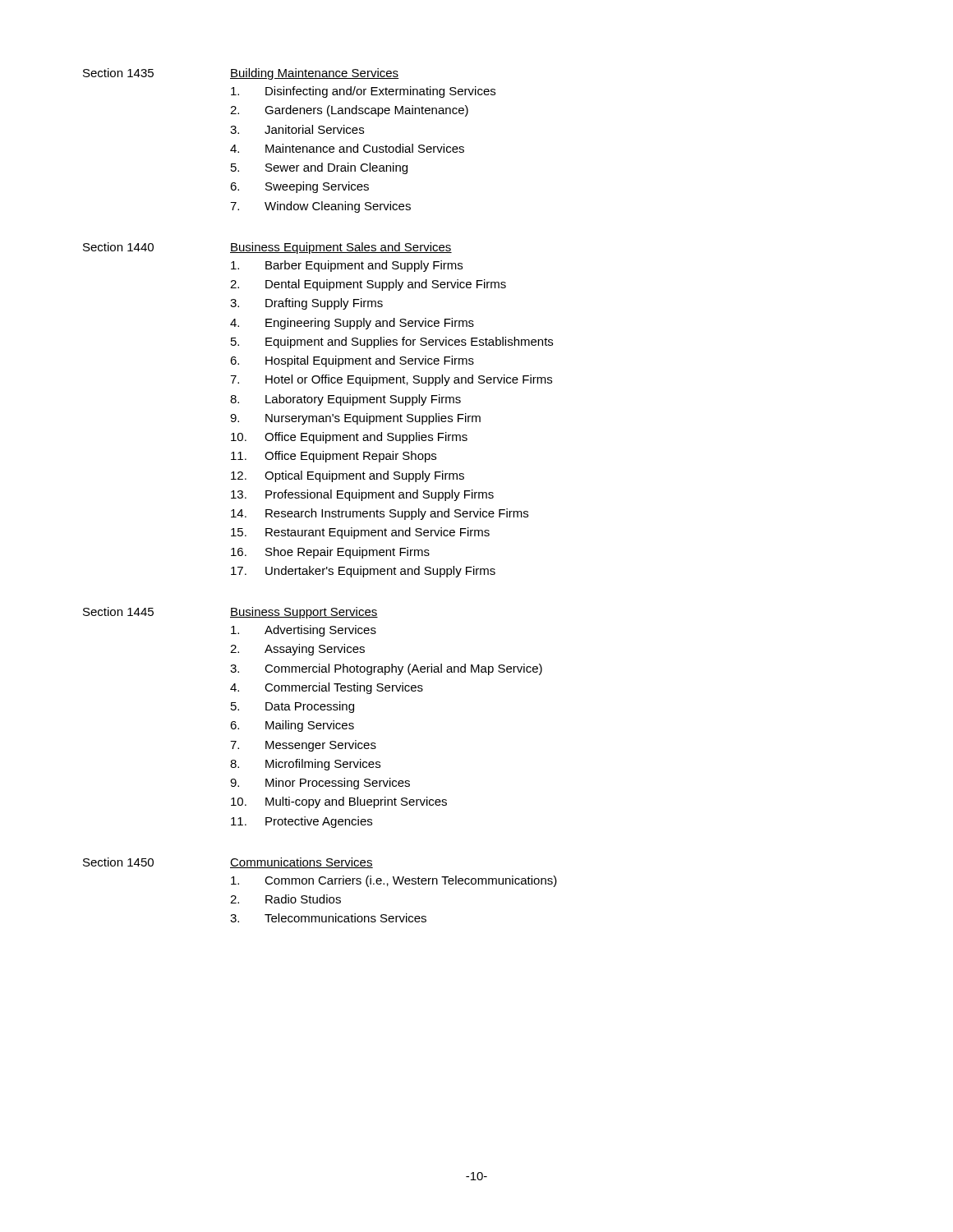Find the passage starting "2.Gardeners (Landscape Maintenance)"
This screenshot has width=953, height=1232.
pyautogui.click(x=349, y=110)
